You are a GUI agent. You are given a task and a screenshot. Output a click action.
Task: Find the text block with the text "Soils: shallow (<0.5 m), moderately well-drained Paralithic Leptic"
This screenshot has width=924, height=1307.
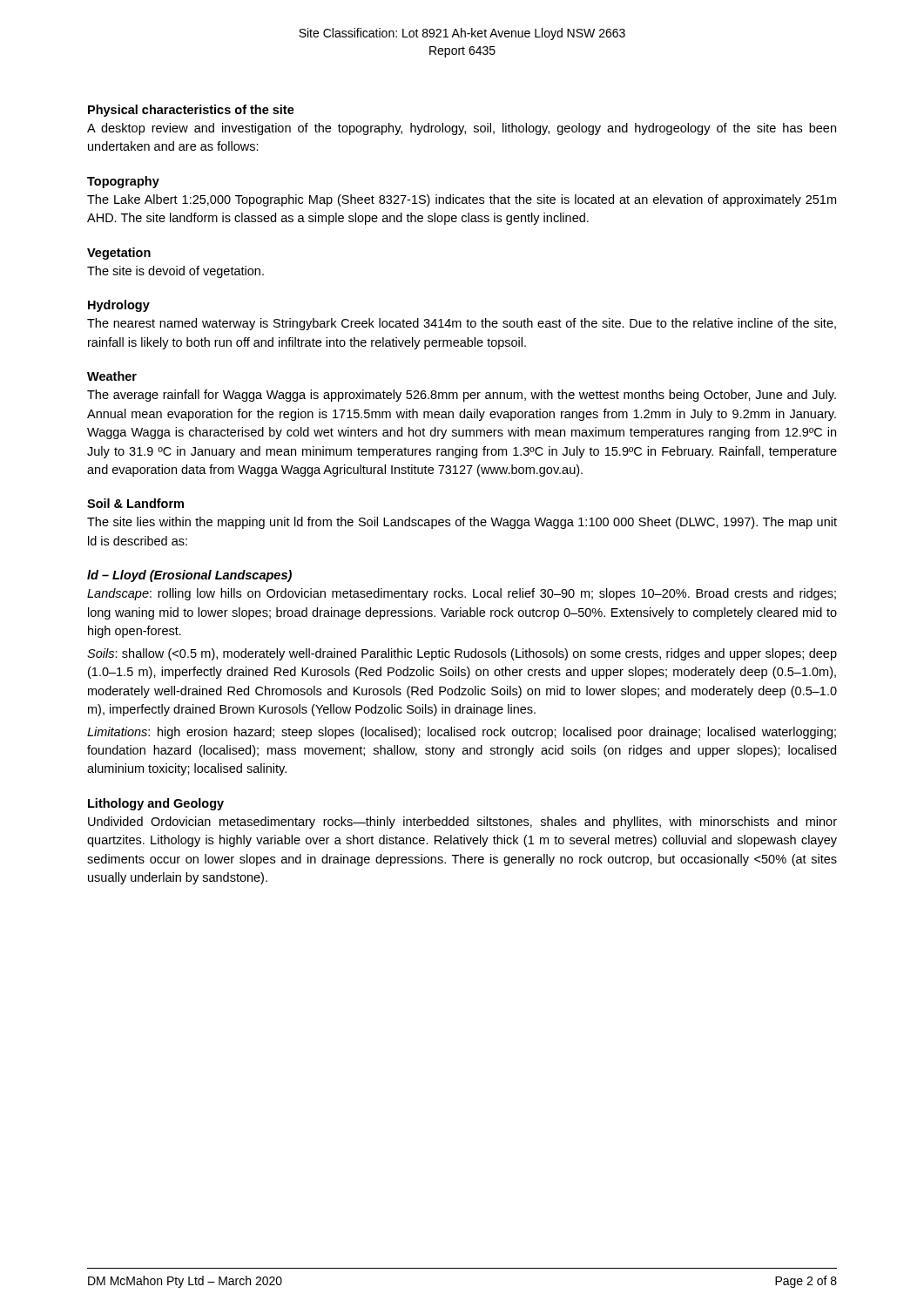(462, 681)
